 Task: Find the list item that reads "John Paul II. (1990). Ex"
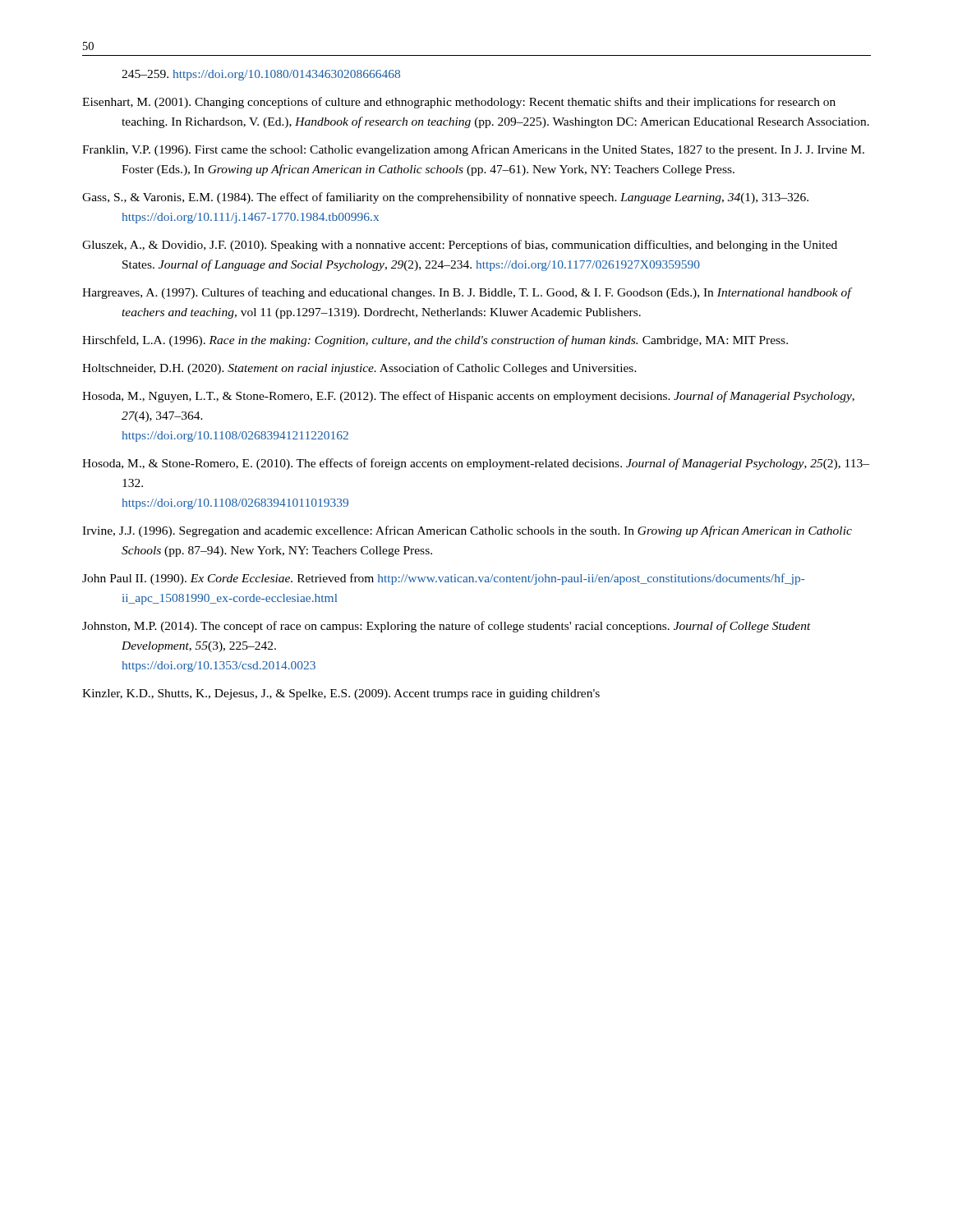[x=444, y=588]
